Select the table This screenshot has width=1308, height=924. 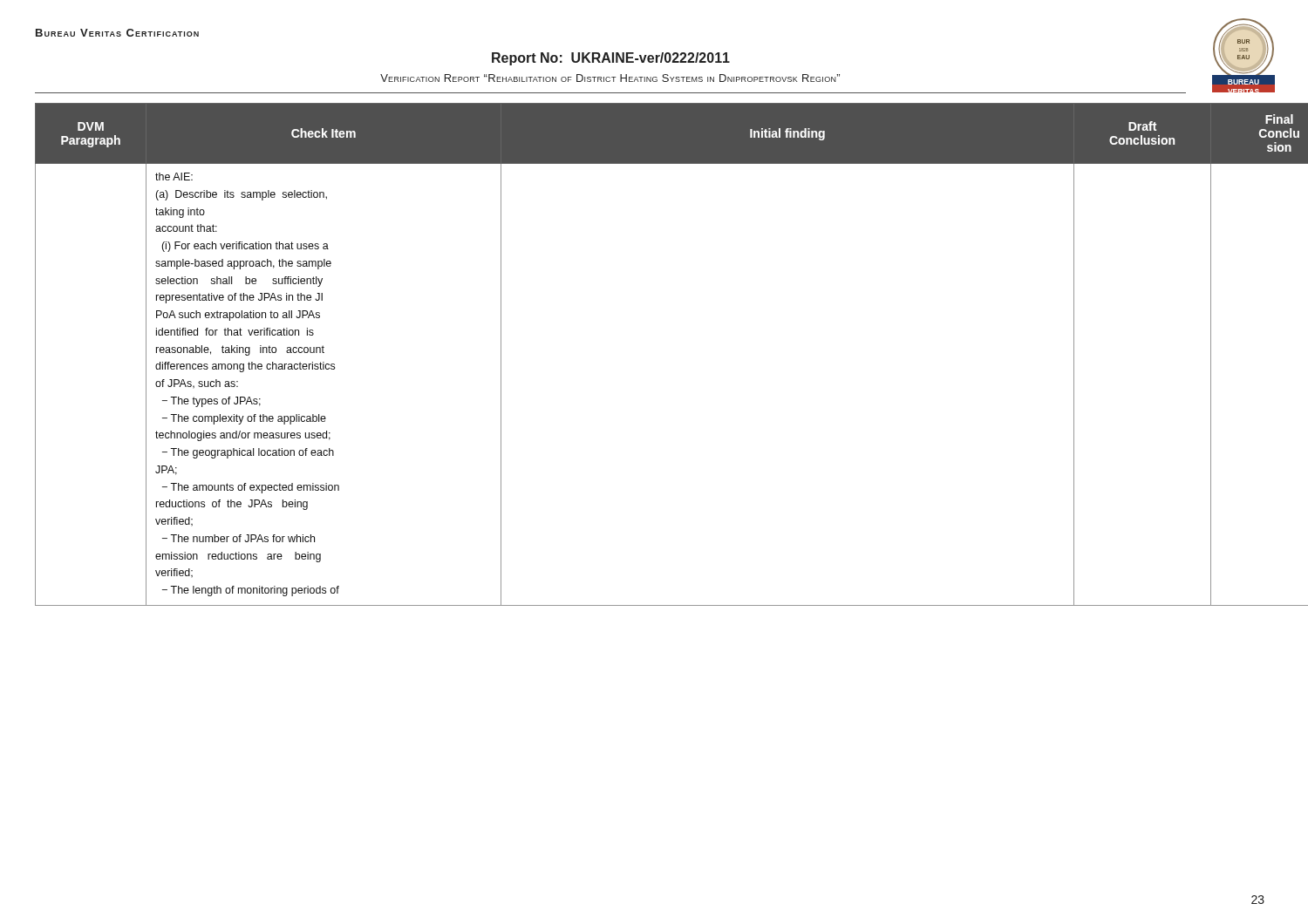(x=654, y=489)
